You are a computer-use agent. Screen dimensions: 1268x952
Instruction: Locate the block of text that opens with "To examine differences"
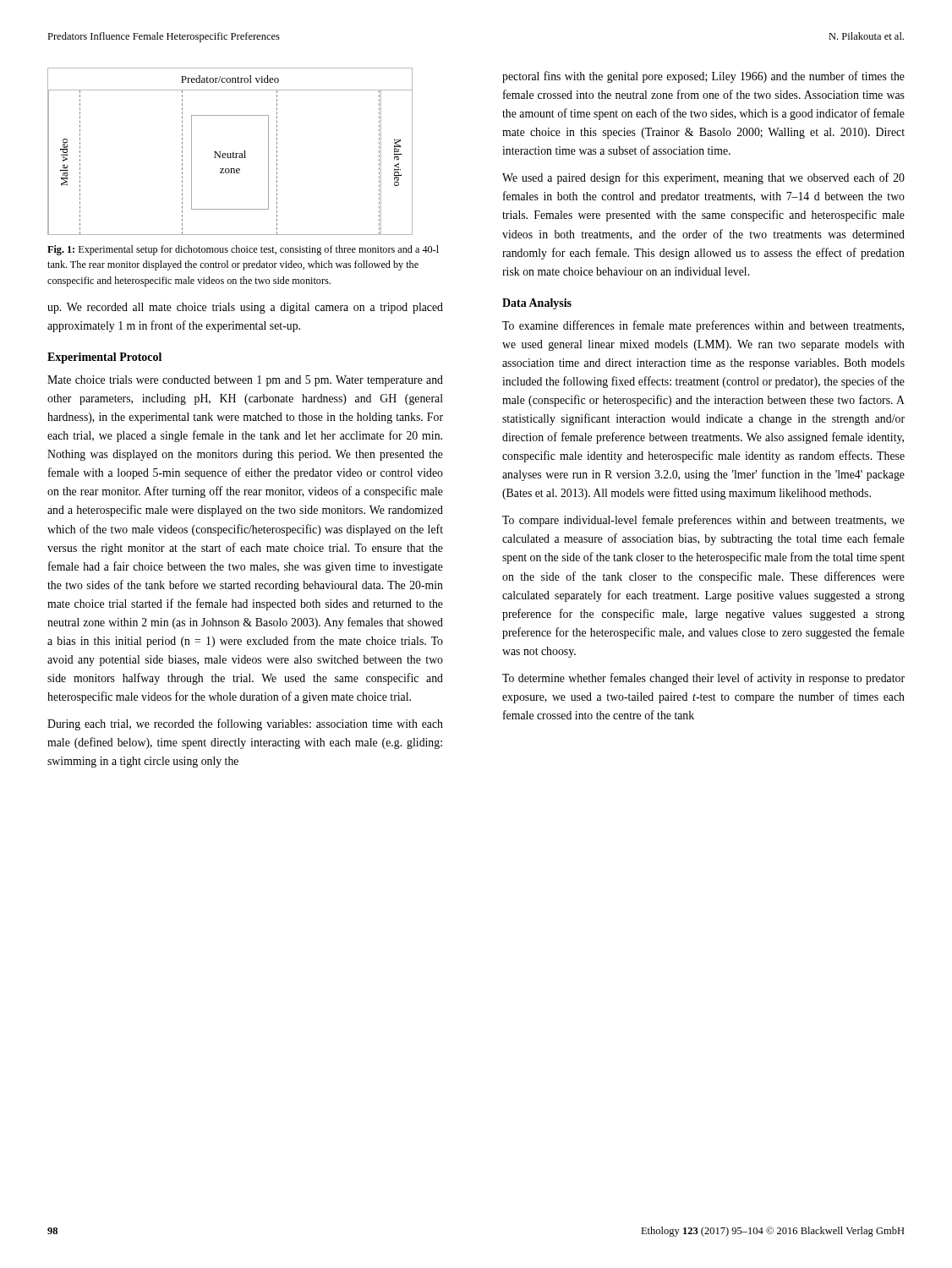(x=703, y=410)
